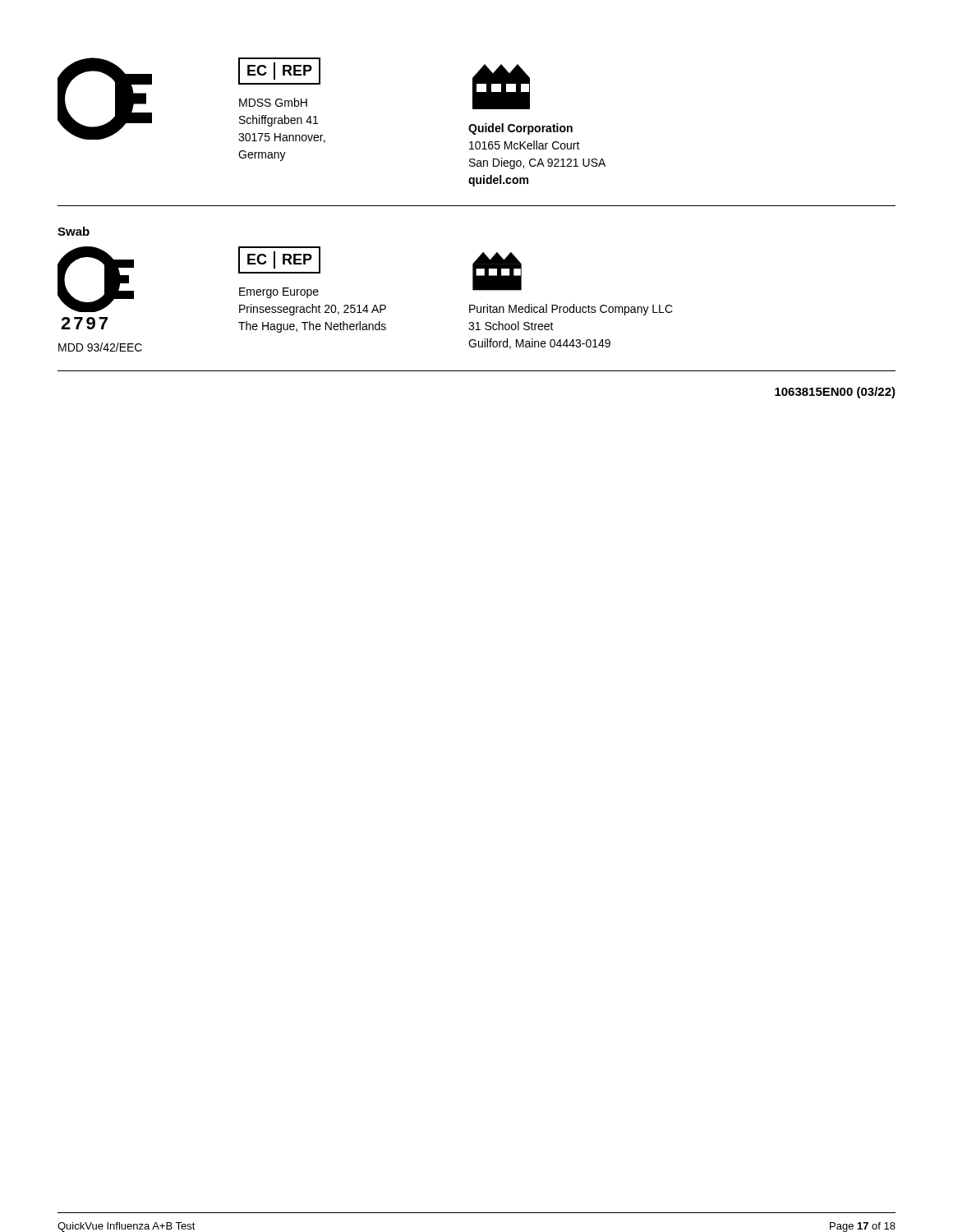The image size is (953, 1232).
Task: Click on the text block that says "Quidel Corporation 10165"
Action: (537, 154)
